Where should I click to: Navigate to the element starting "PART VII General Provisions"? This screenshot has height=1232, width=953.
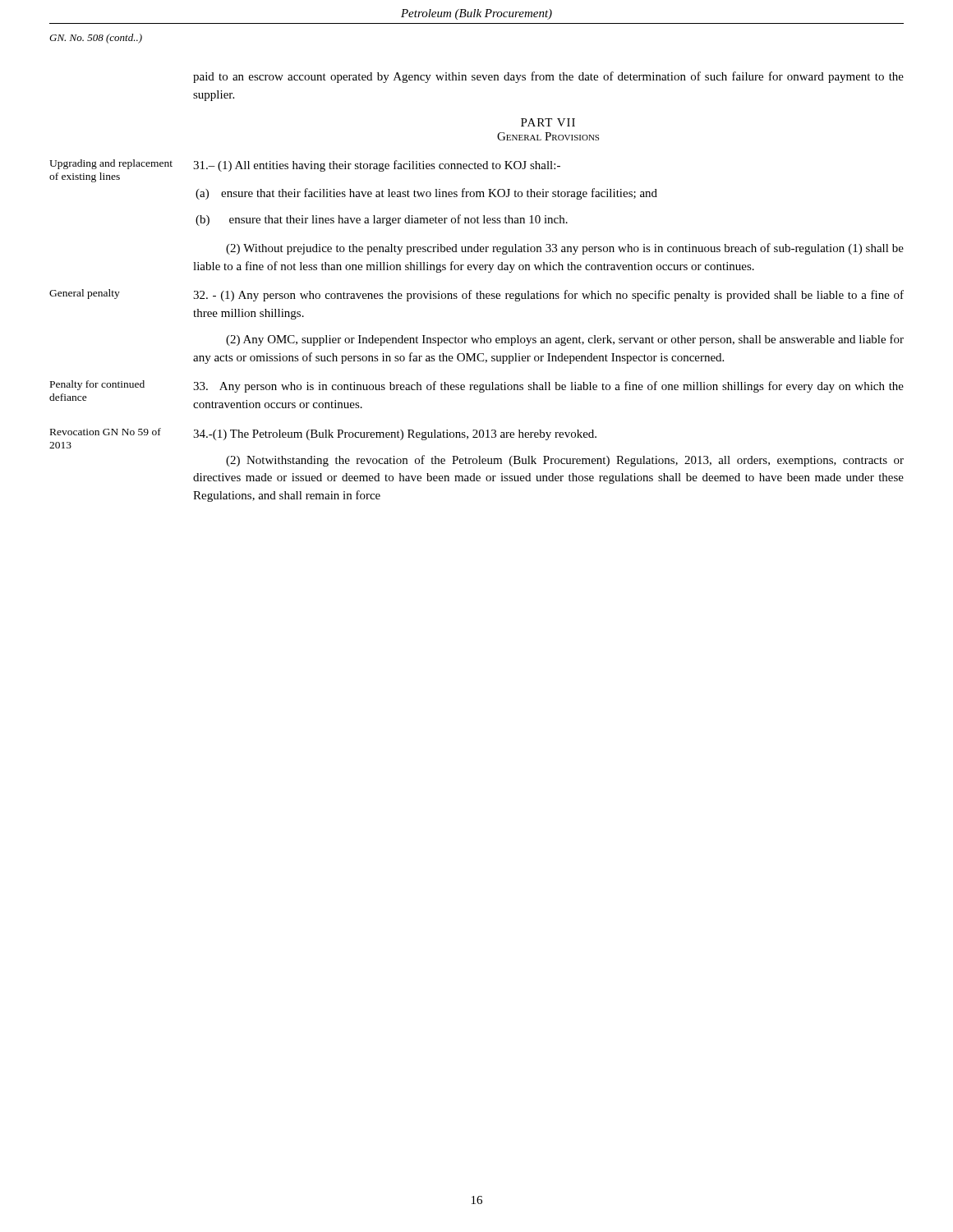click(548, 129)
